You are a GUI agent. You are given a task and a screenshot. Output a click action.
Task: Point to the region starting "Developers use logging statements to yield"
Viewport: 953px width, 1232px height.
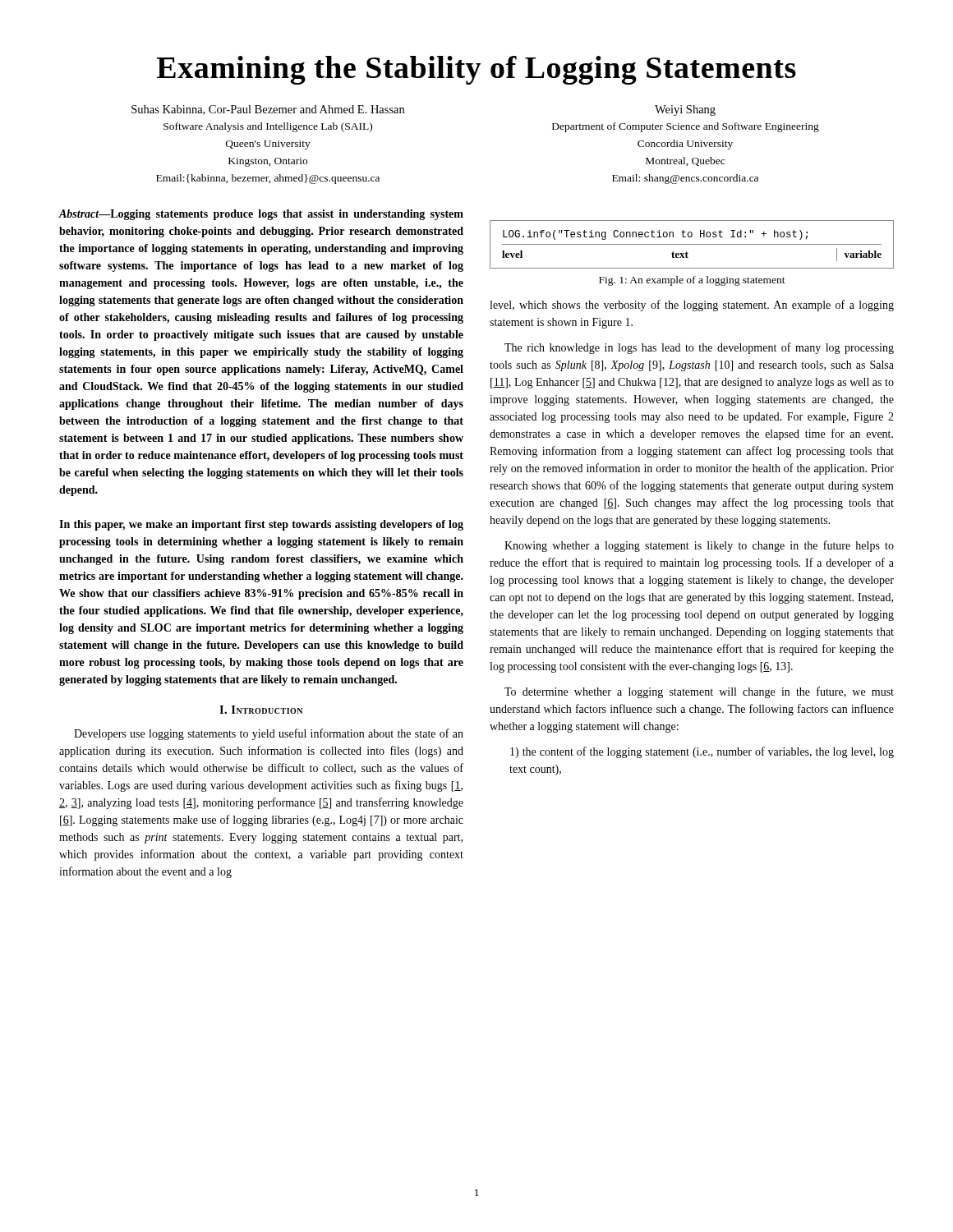click(261, 803)
